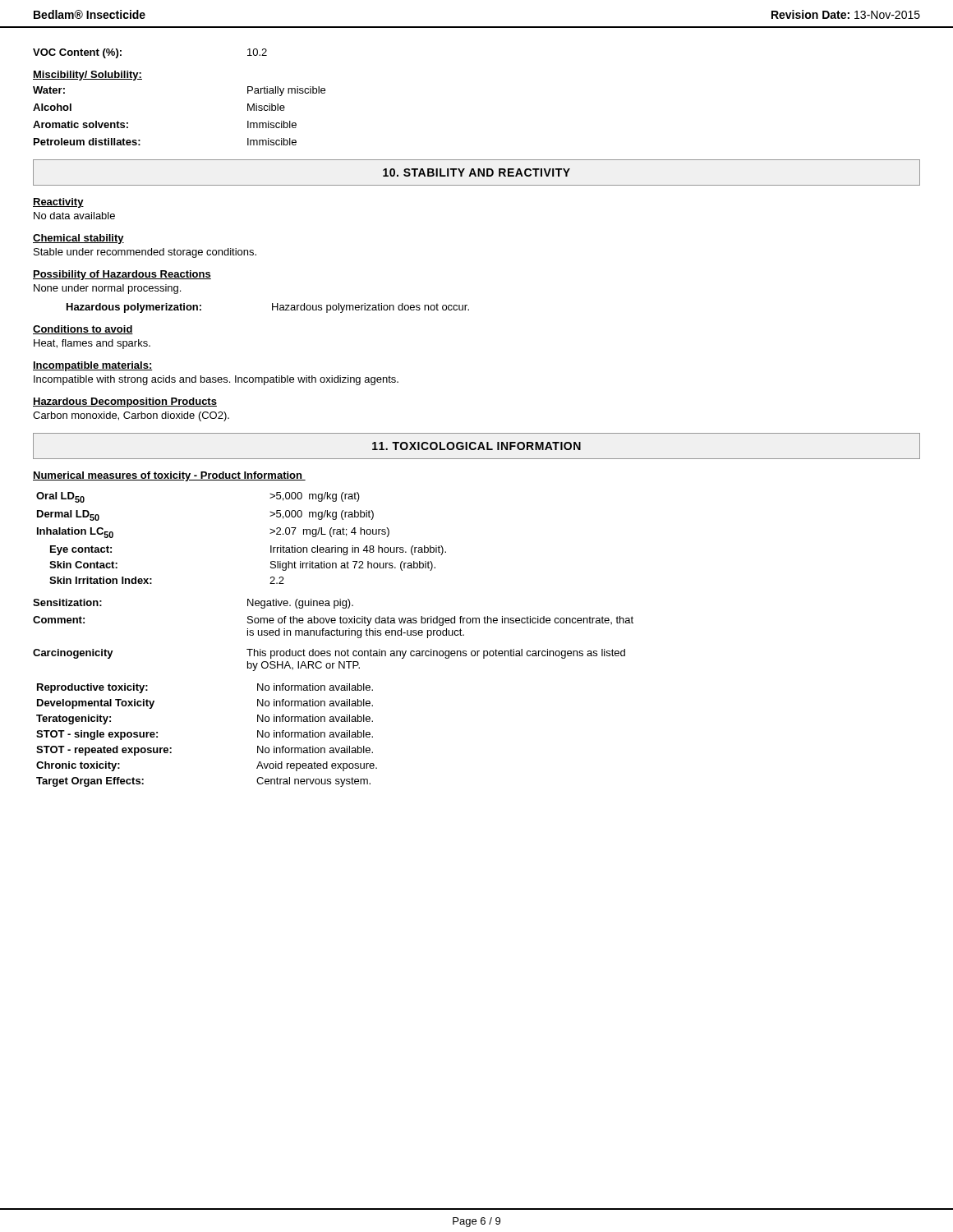
Task: Locate the text that says "No data available"
Action: [74, 216]
